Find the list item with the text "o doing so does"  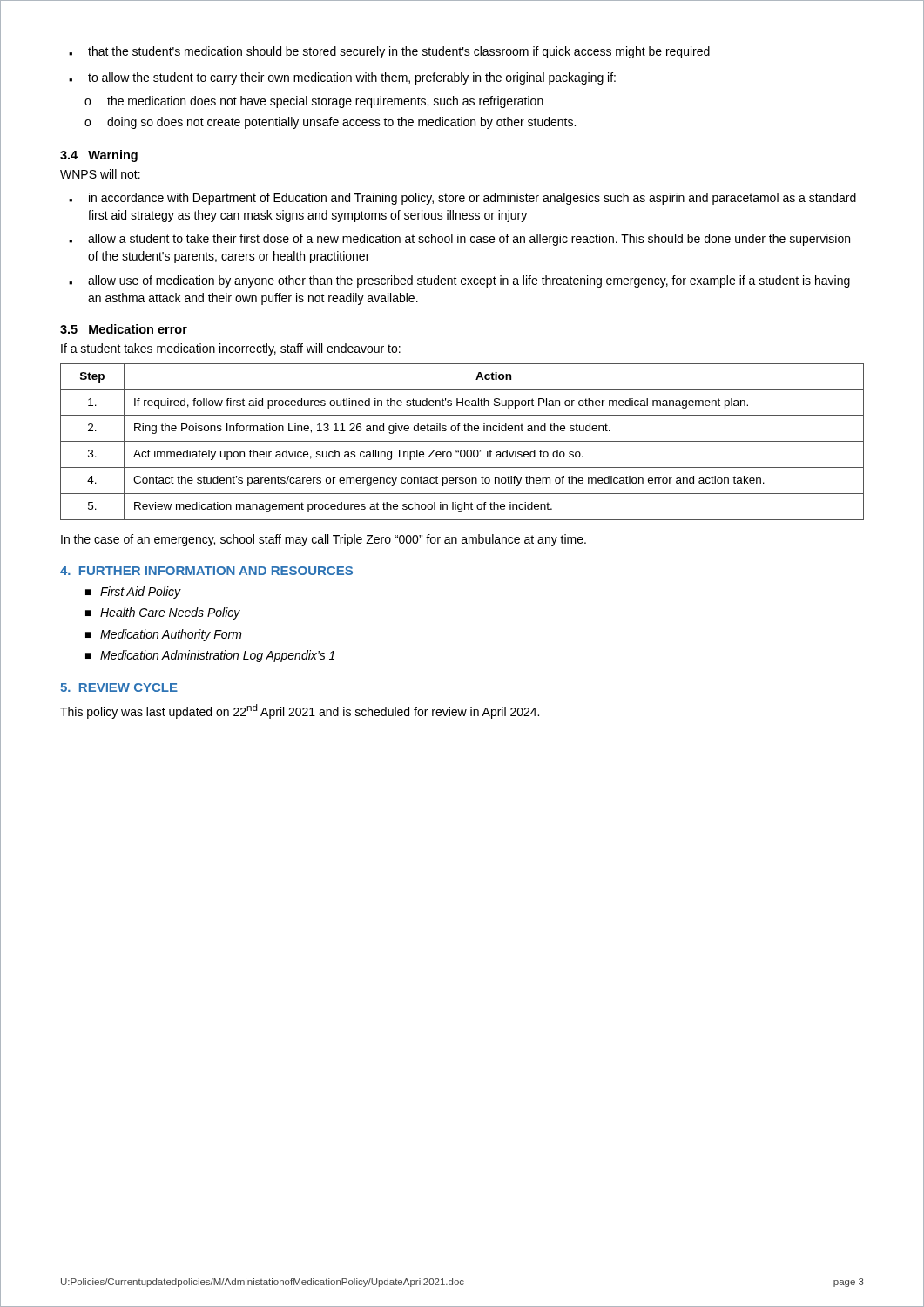tap(331, 122)
